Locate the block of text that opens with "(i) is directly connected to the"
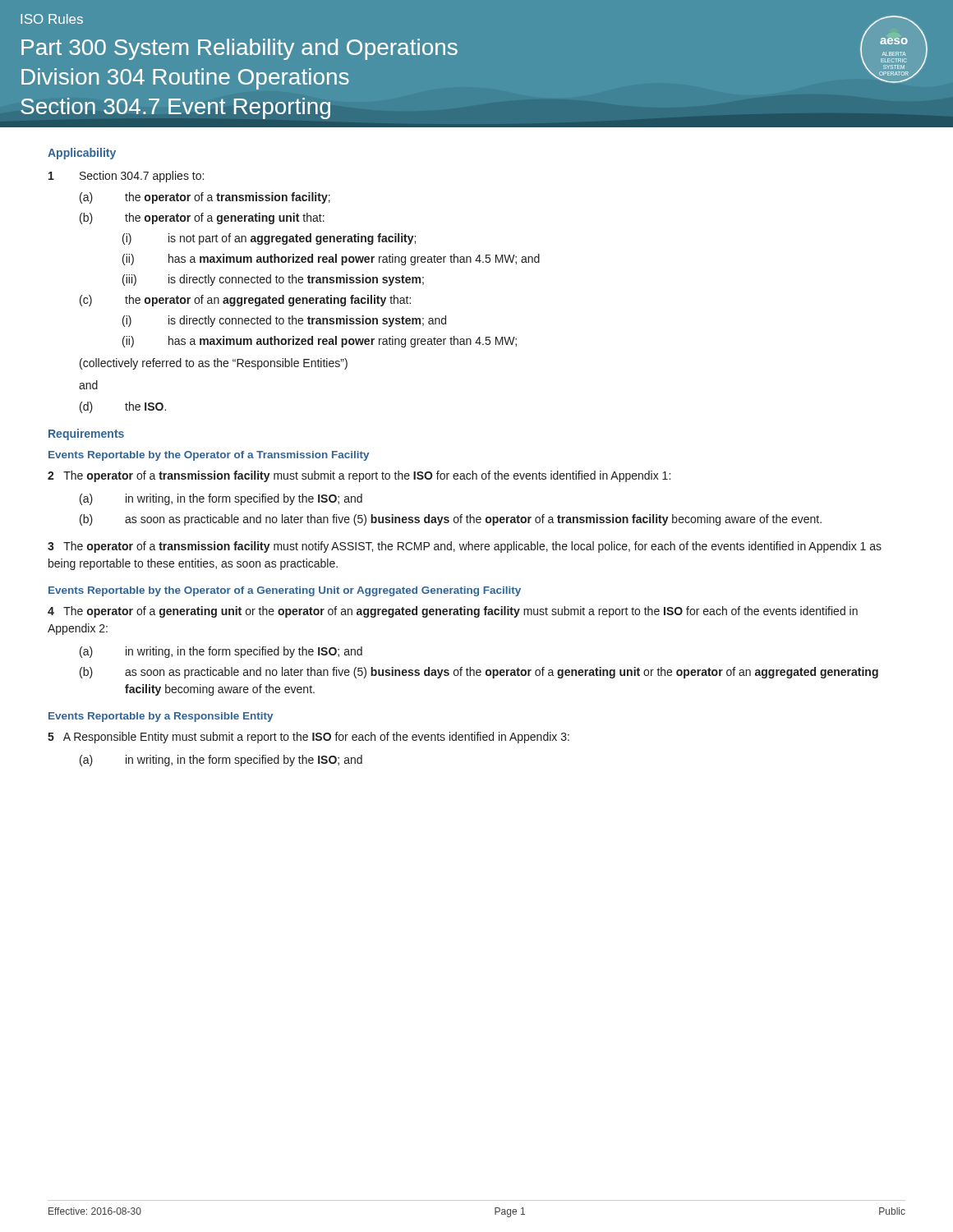 247,321
